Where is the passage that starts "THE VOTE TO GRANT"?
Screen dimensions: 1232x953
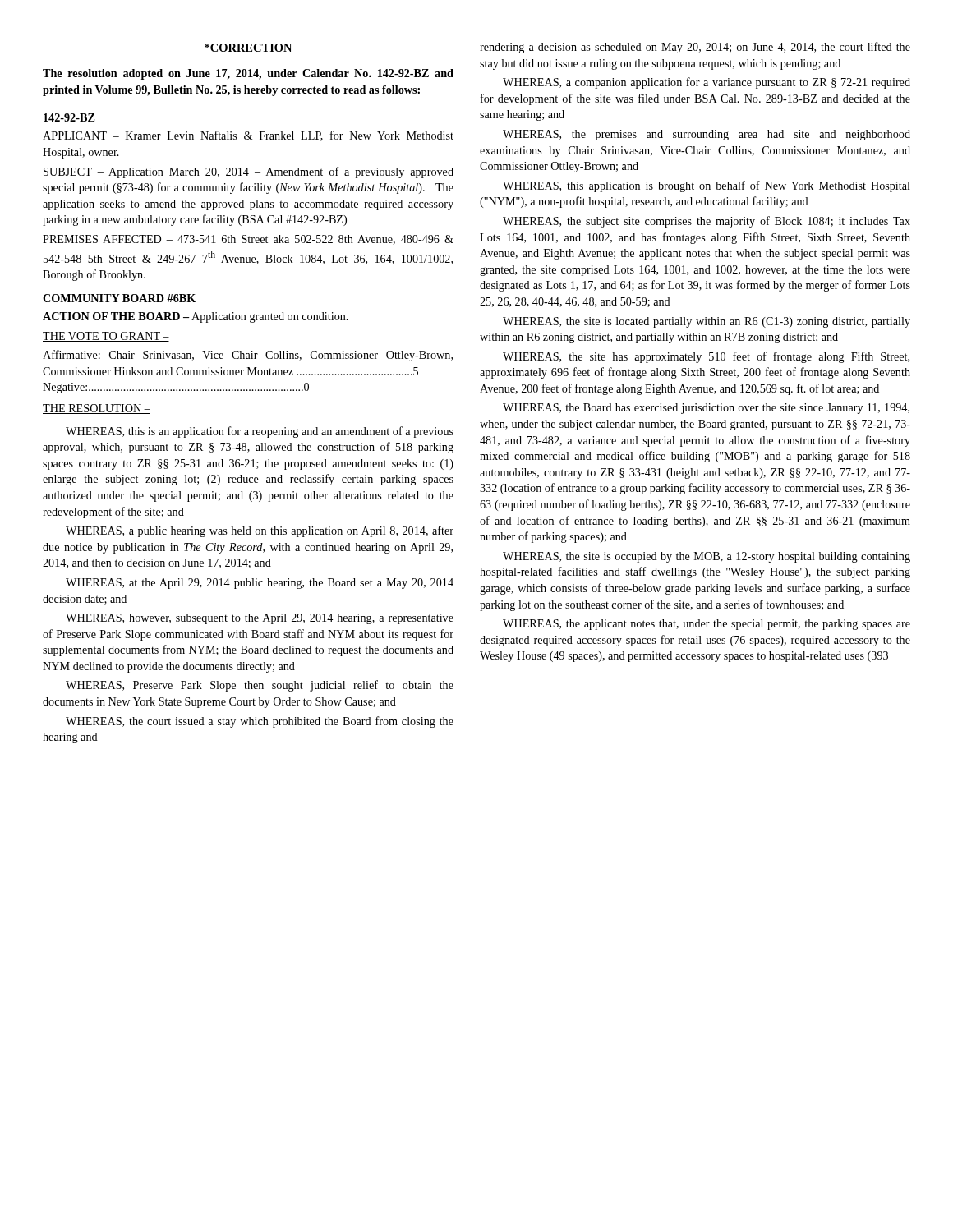pos(106,336)
